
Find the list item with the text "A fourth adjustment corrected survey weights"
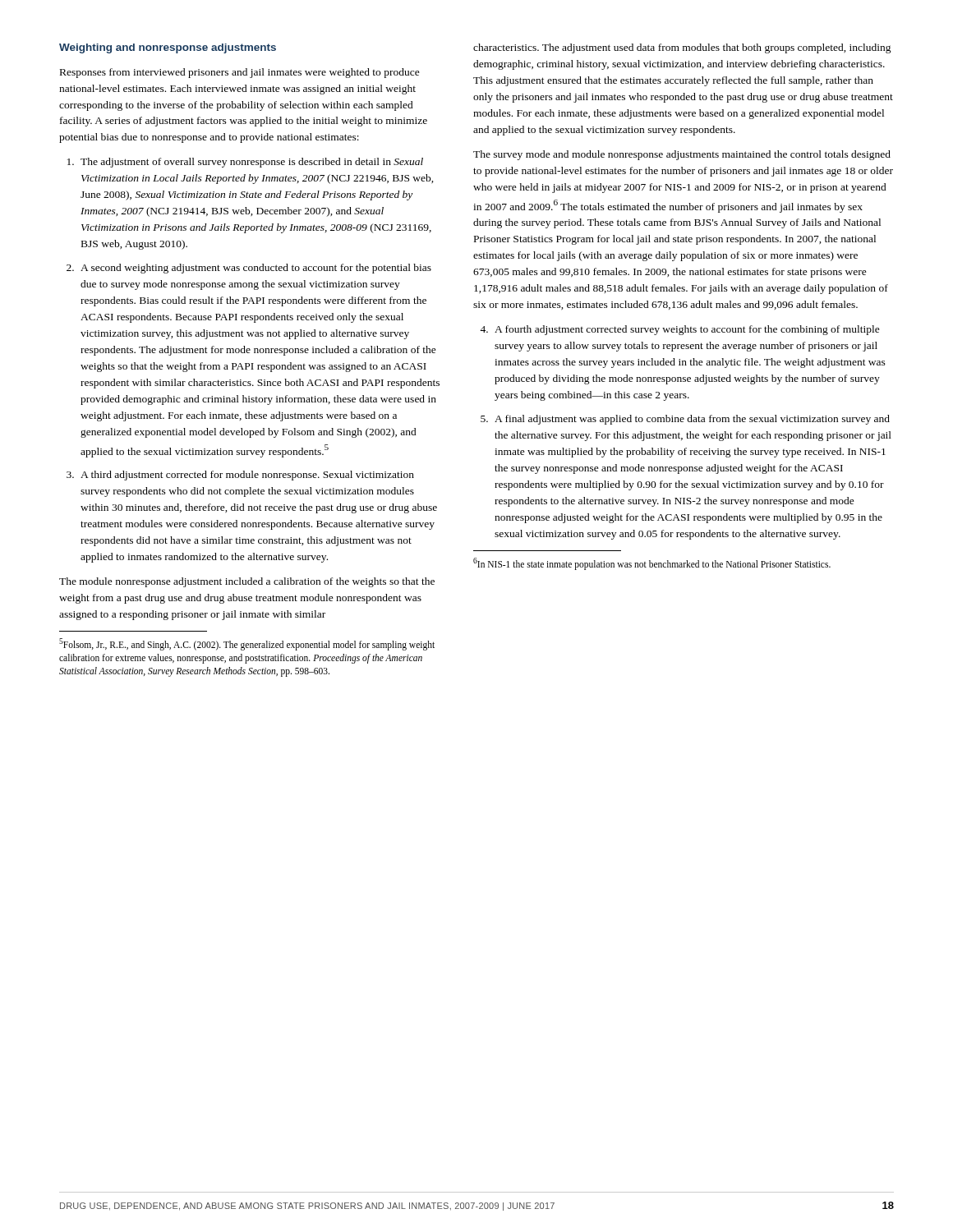click(x=690, y=362)
